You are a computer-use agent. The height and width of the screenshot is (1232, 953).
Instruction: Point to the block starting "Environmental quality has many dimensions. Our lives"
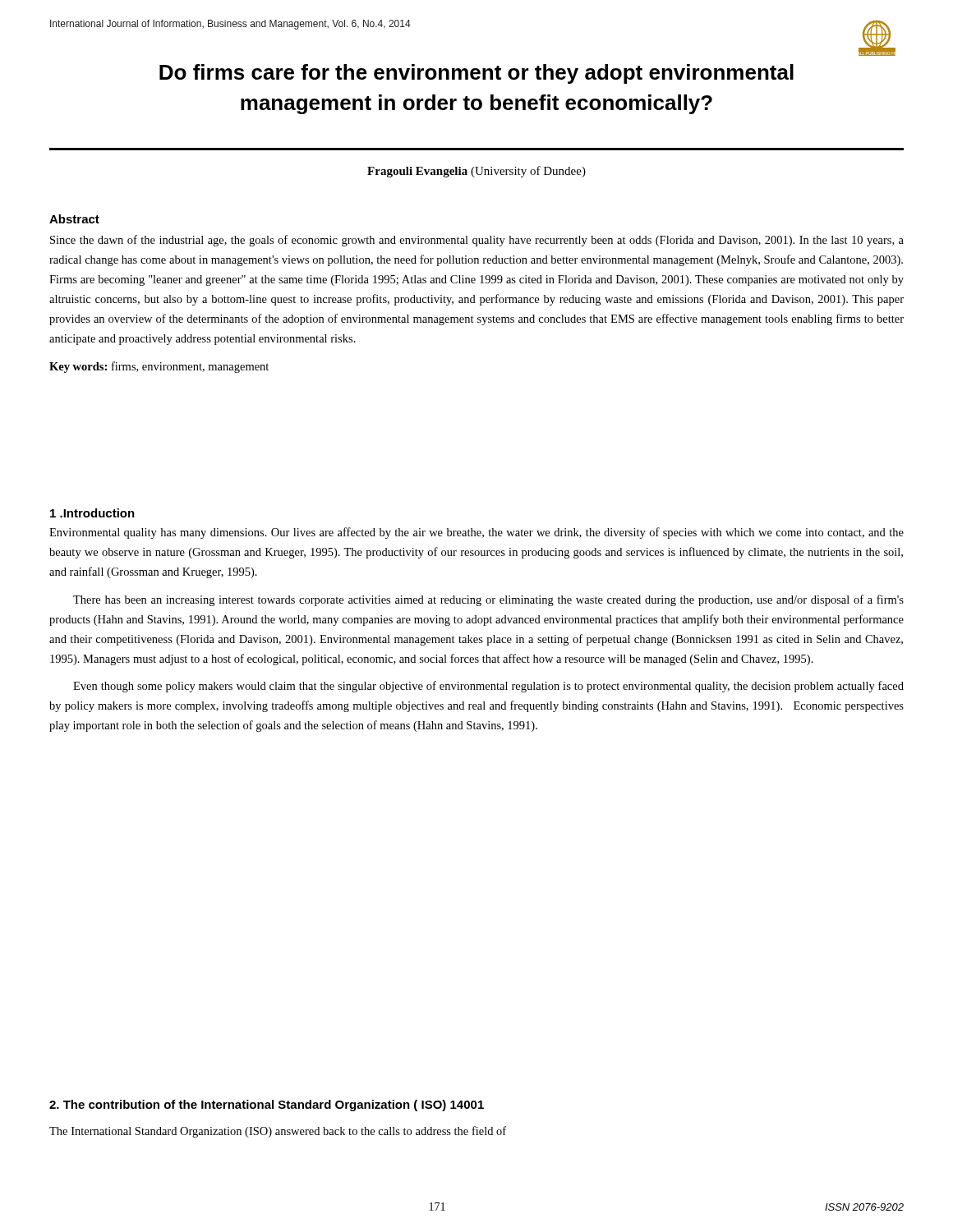[x=476, y=552]
